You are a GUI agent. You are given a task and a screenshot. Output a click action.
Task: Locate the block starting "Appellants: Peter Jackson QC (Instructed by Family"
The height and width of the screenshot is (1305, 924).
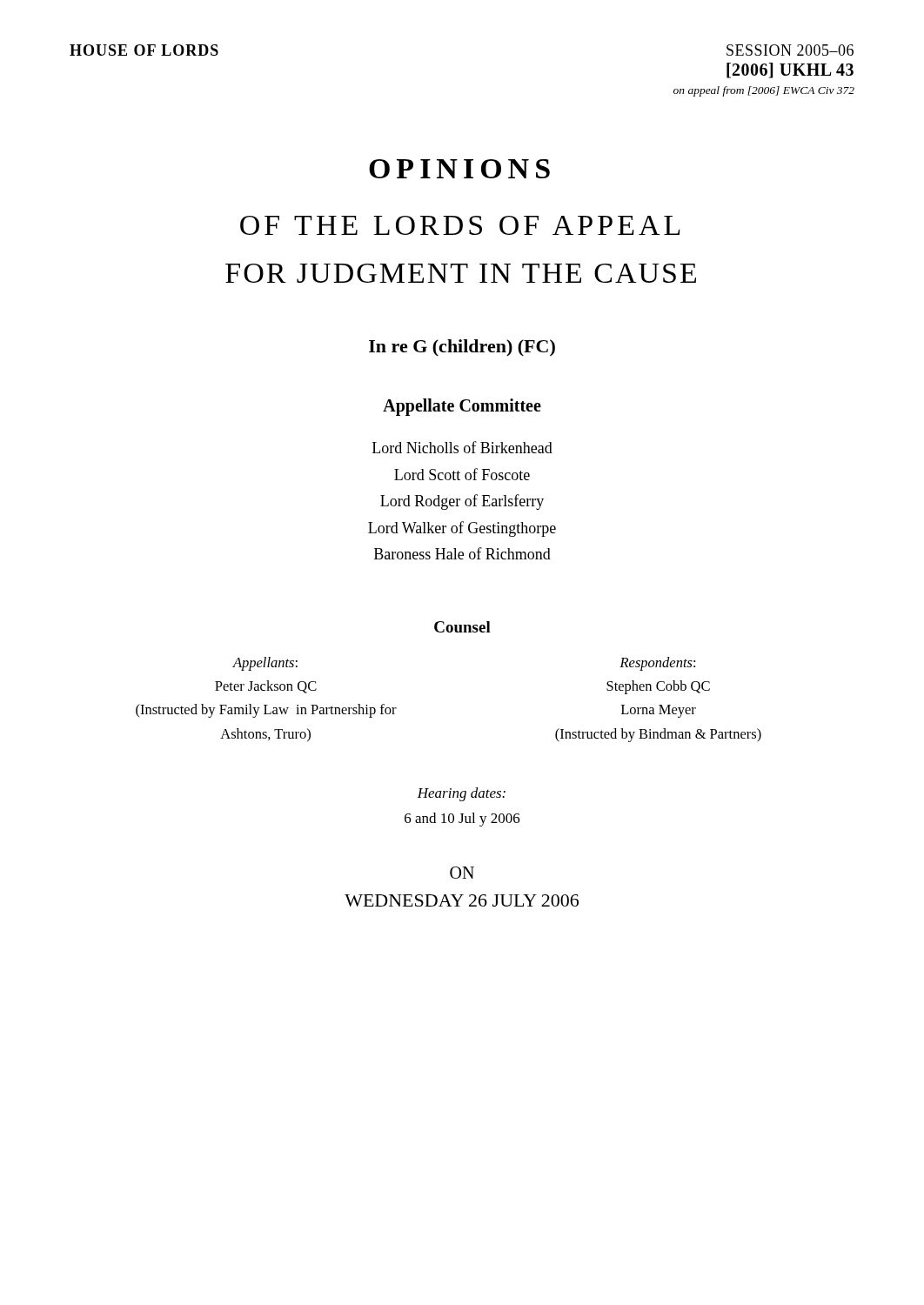coord(266,698)
